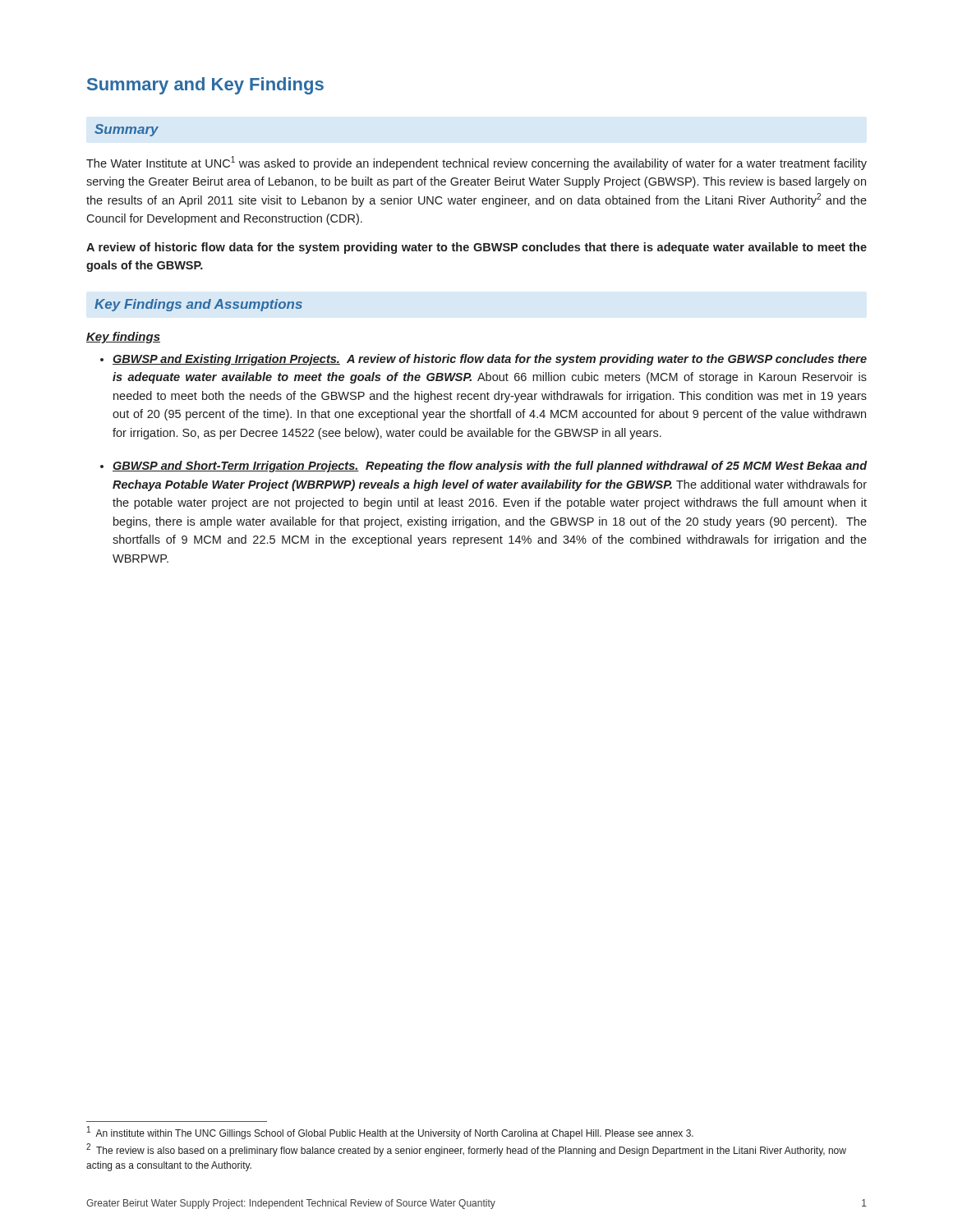This screenshot has height=1232, width=953.
Task: Find the section header containing "Key Findings and Assumptions"
Action: (x=198, y=305)
